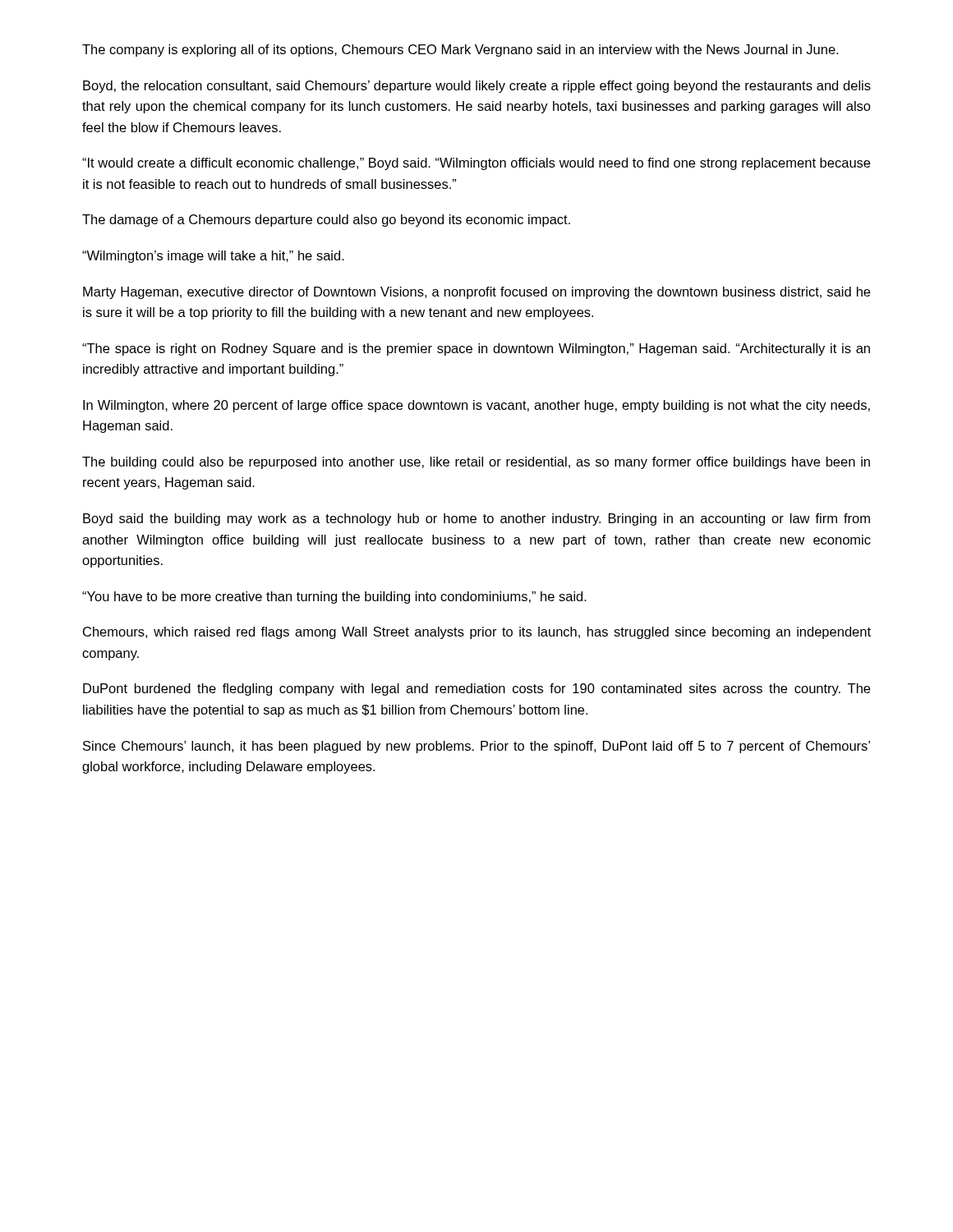Point to the text starting "Since Chemours’ launch, it has"

click(476, 756)
